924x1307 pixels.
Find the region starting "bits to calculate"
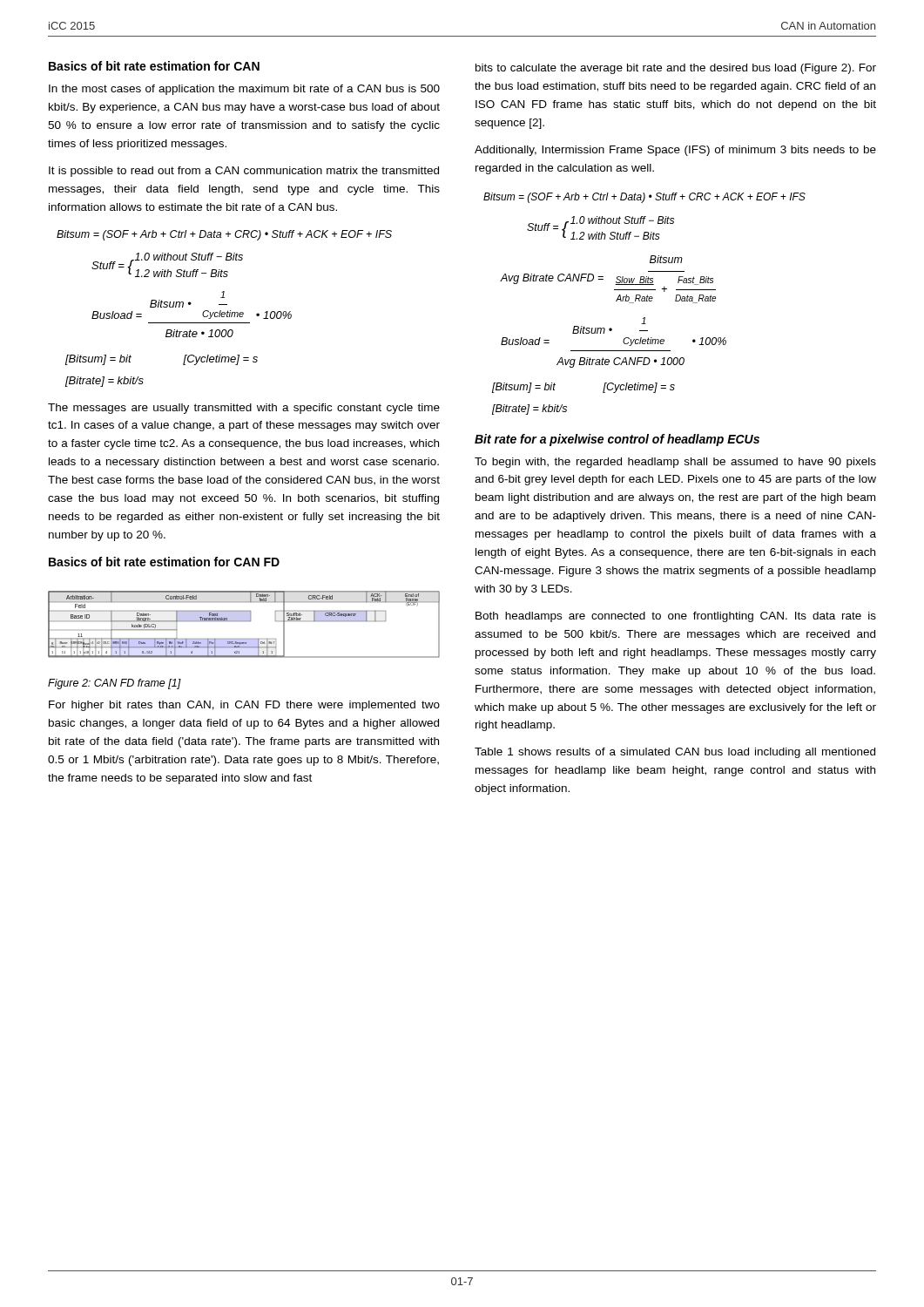(x=675, y=95)
